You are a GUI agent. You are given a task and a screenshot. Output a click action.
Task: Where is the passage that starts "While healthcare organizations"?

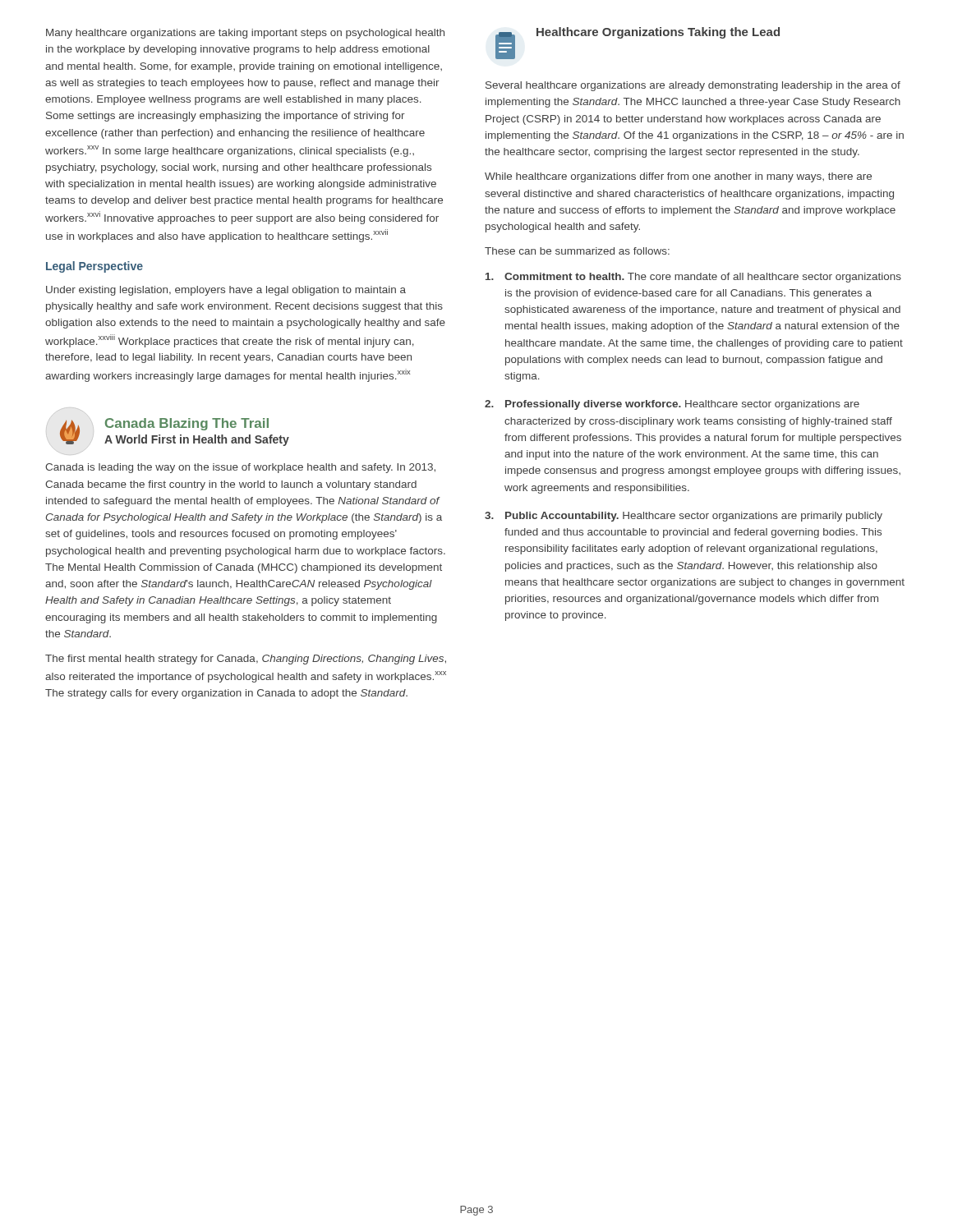click(696, 202)
